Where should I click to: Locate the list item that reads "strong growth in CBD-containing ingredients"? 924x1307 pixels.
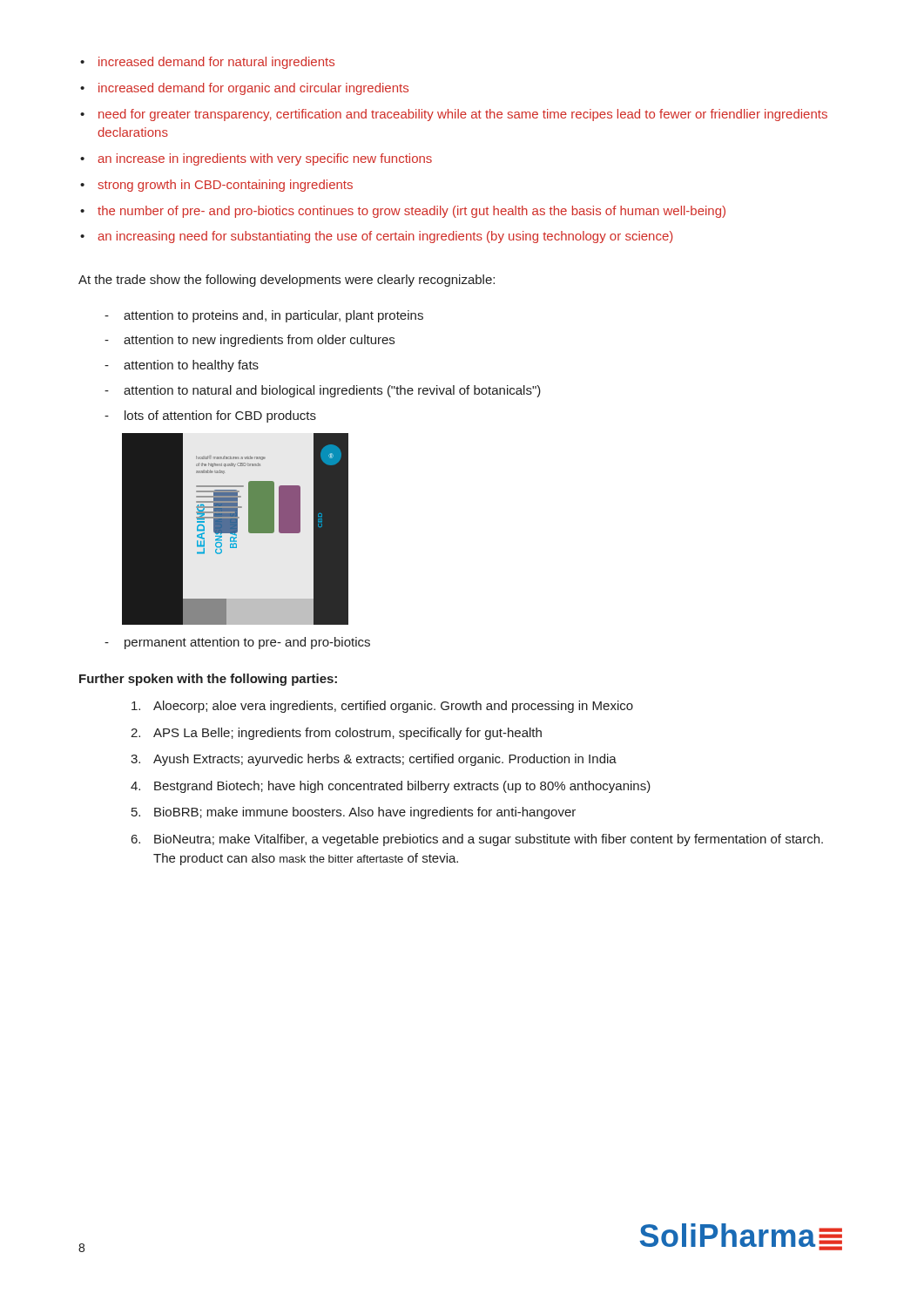tap(225, 184)
